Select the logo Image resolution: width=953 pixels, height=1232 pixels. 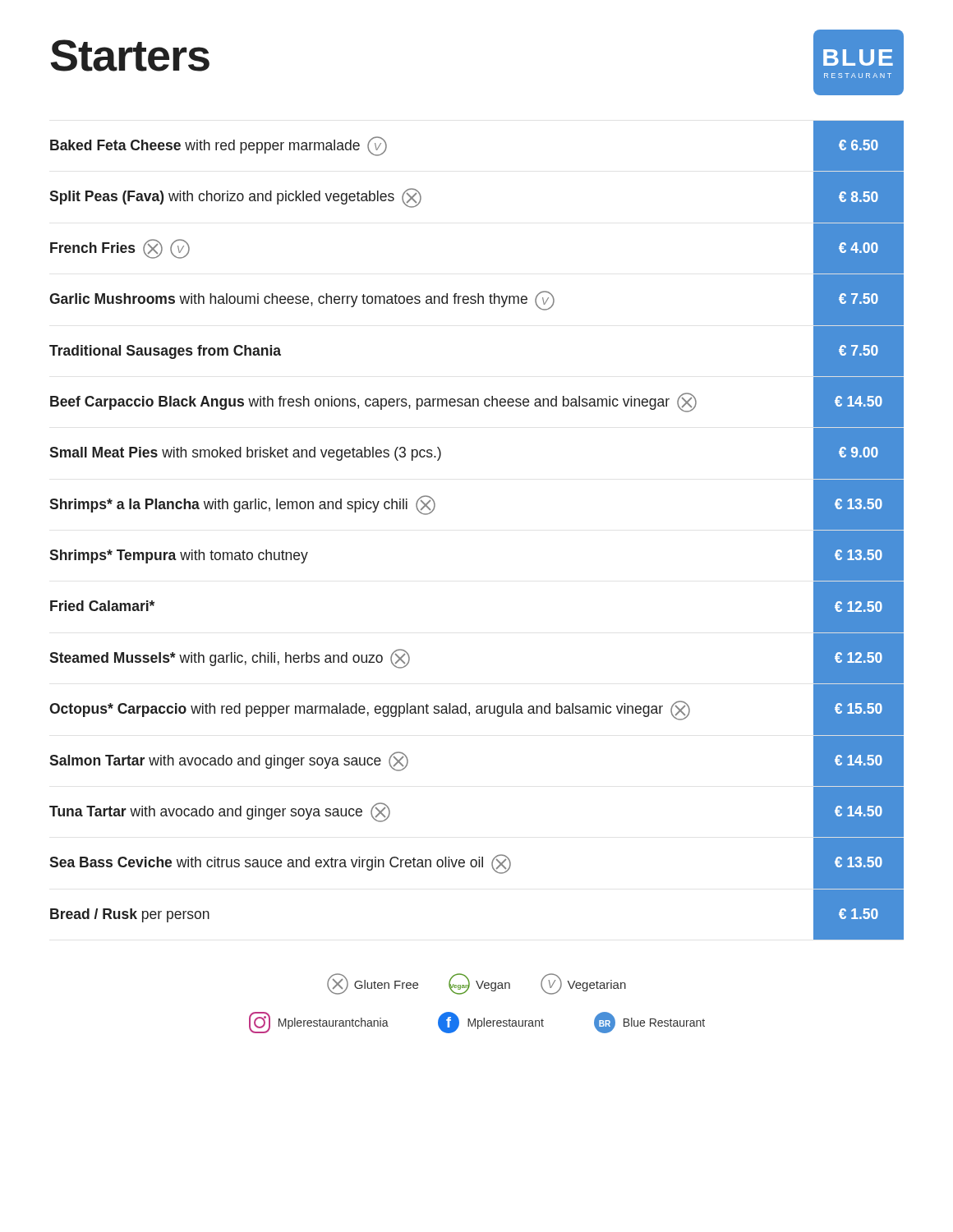pyautogui.click(x=859, y=62)
